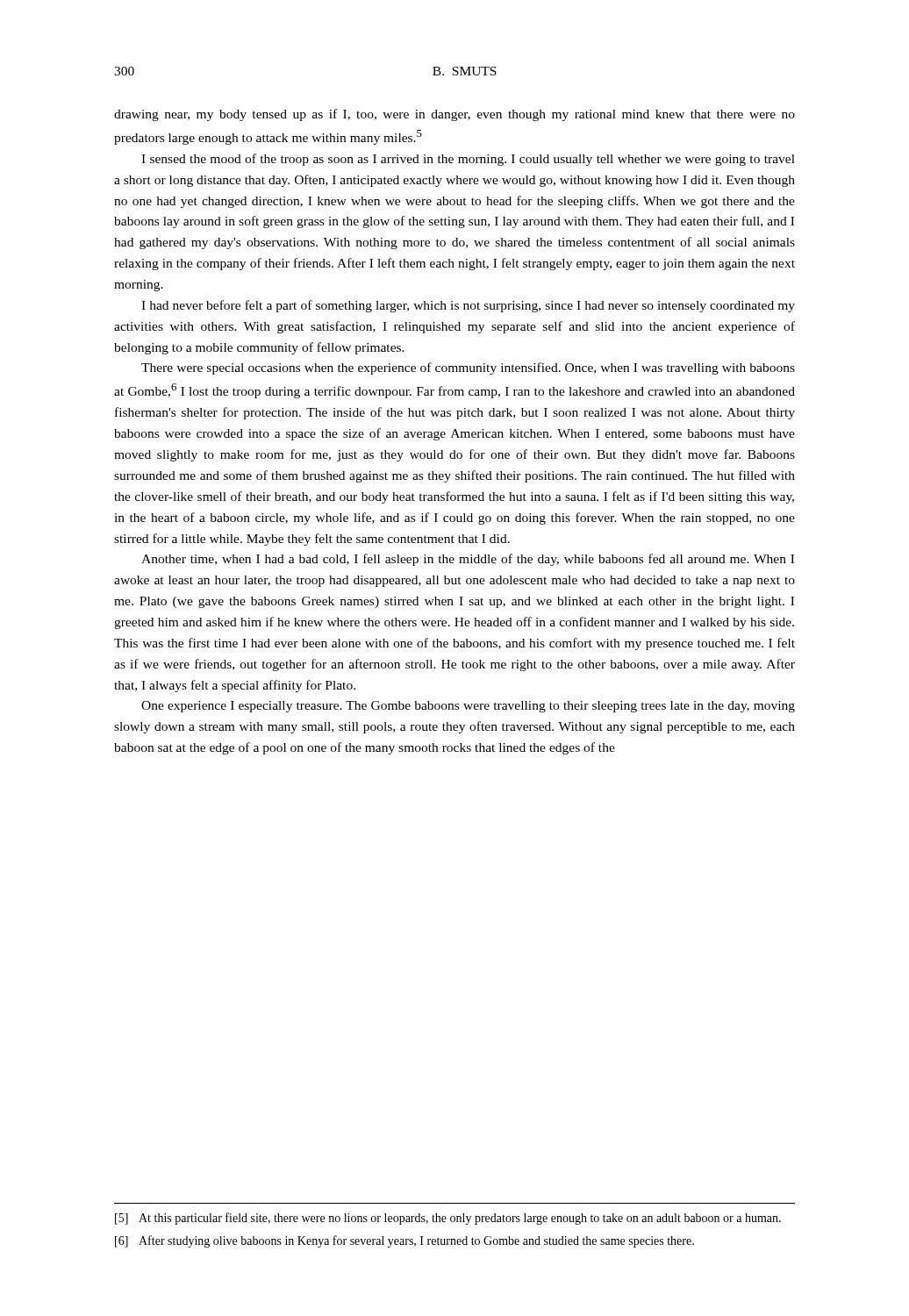
Task: Locate the element starting "[5] At this particular field"
Action: pyautogui.click(x=454, y=1219)
